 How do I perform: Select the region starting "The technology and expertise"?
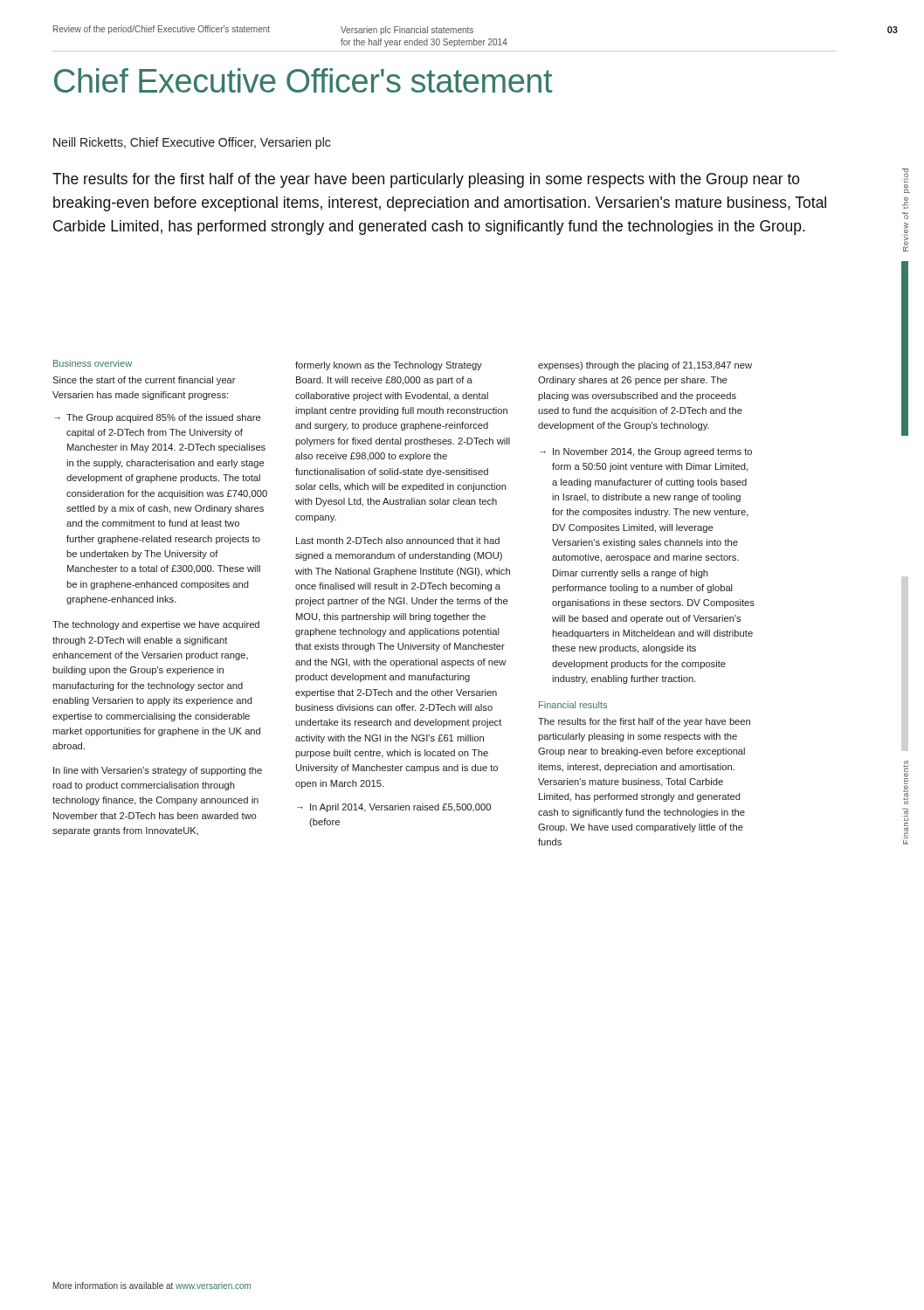157,685
